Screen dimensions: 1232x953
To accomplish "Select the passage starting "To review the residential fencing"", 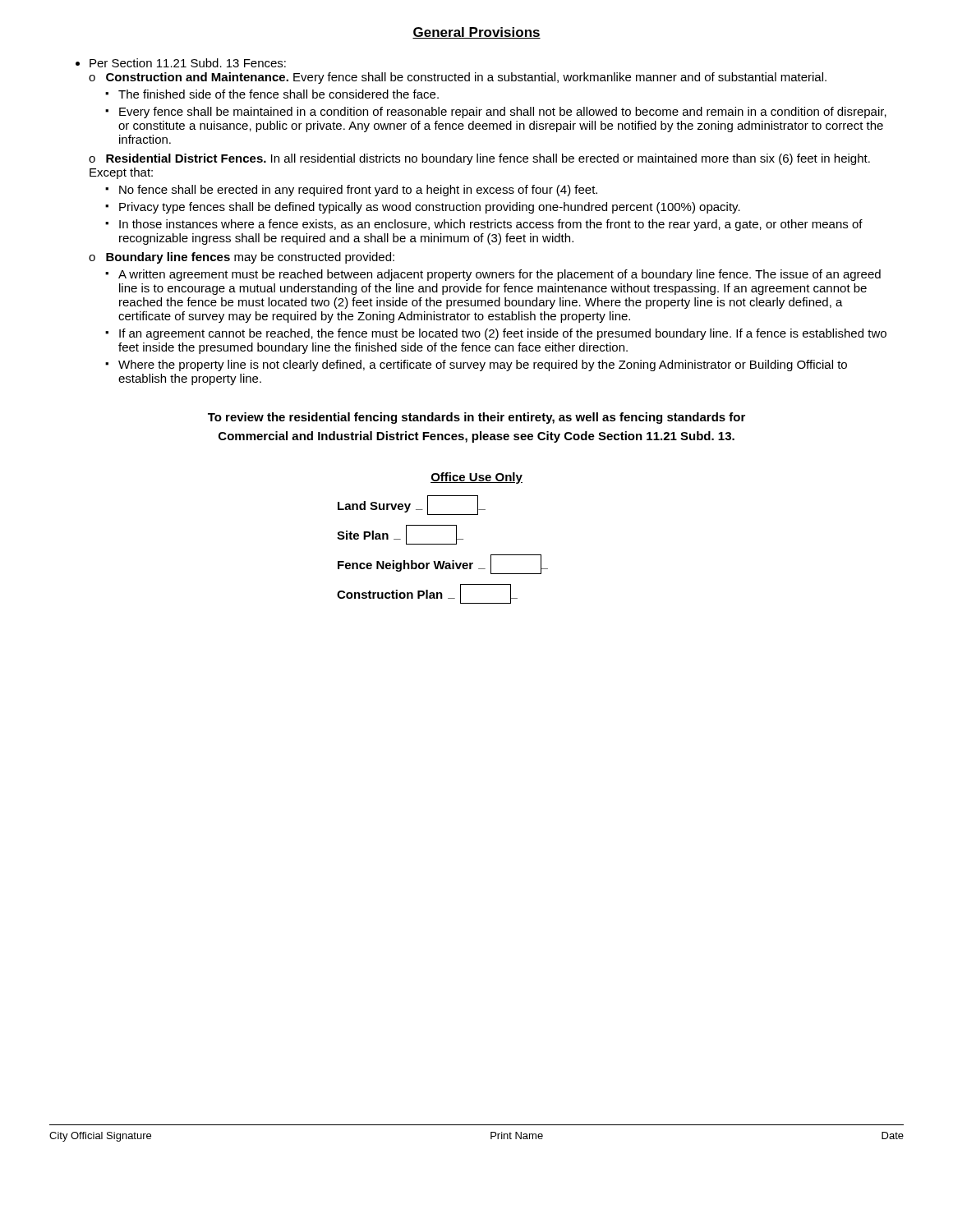I will point(476,426).
